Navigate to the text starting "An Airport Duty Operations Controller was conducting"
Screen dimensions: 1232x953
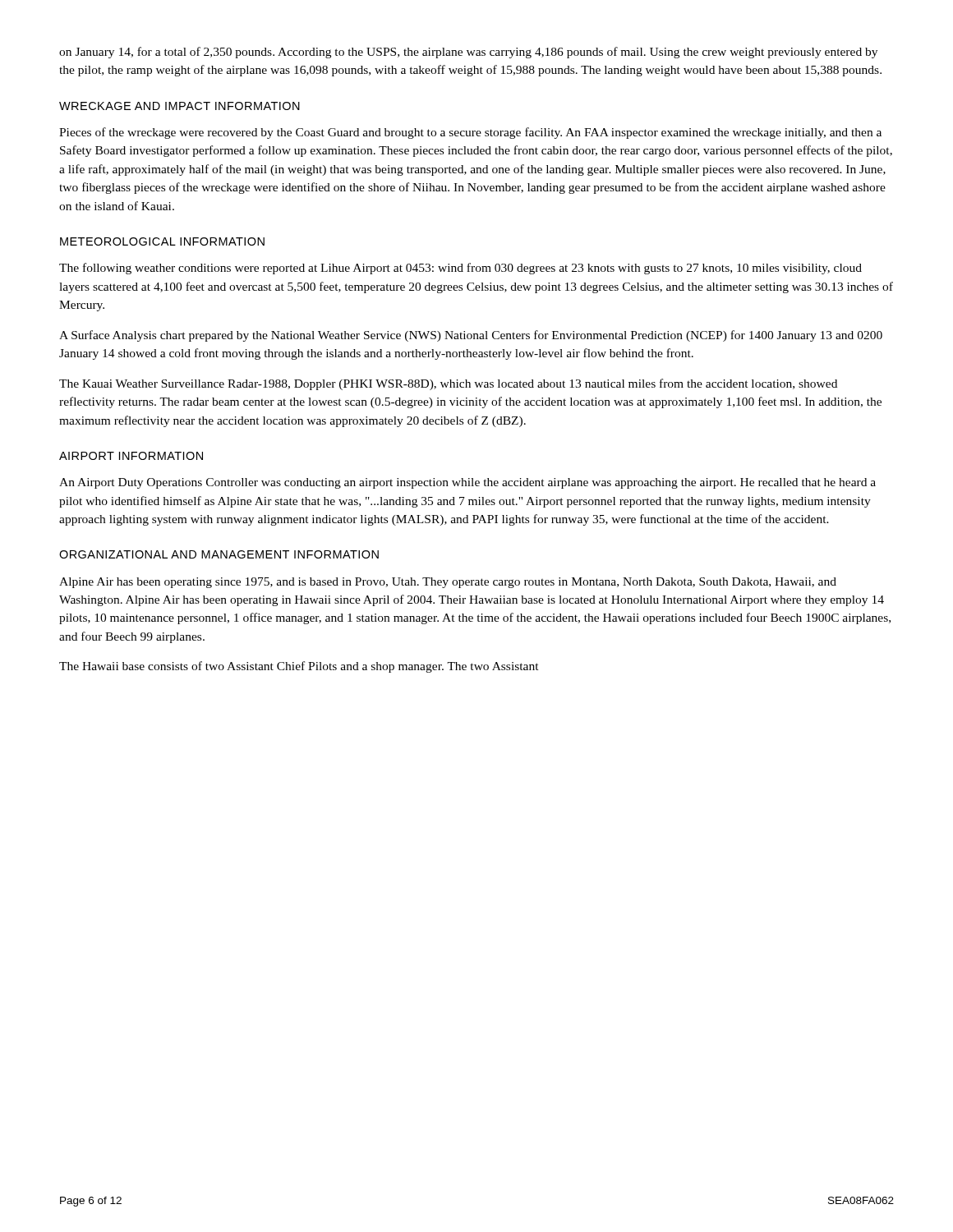click(468, 500)
